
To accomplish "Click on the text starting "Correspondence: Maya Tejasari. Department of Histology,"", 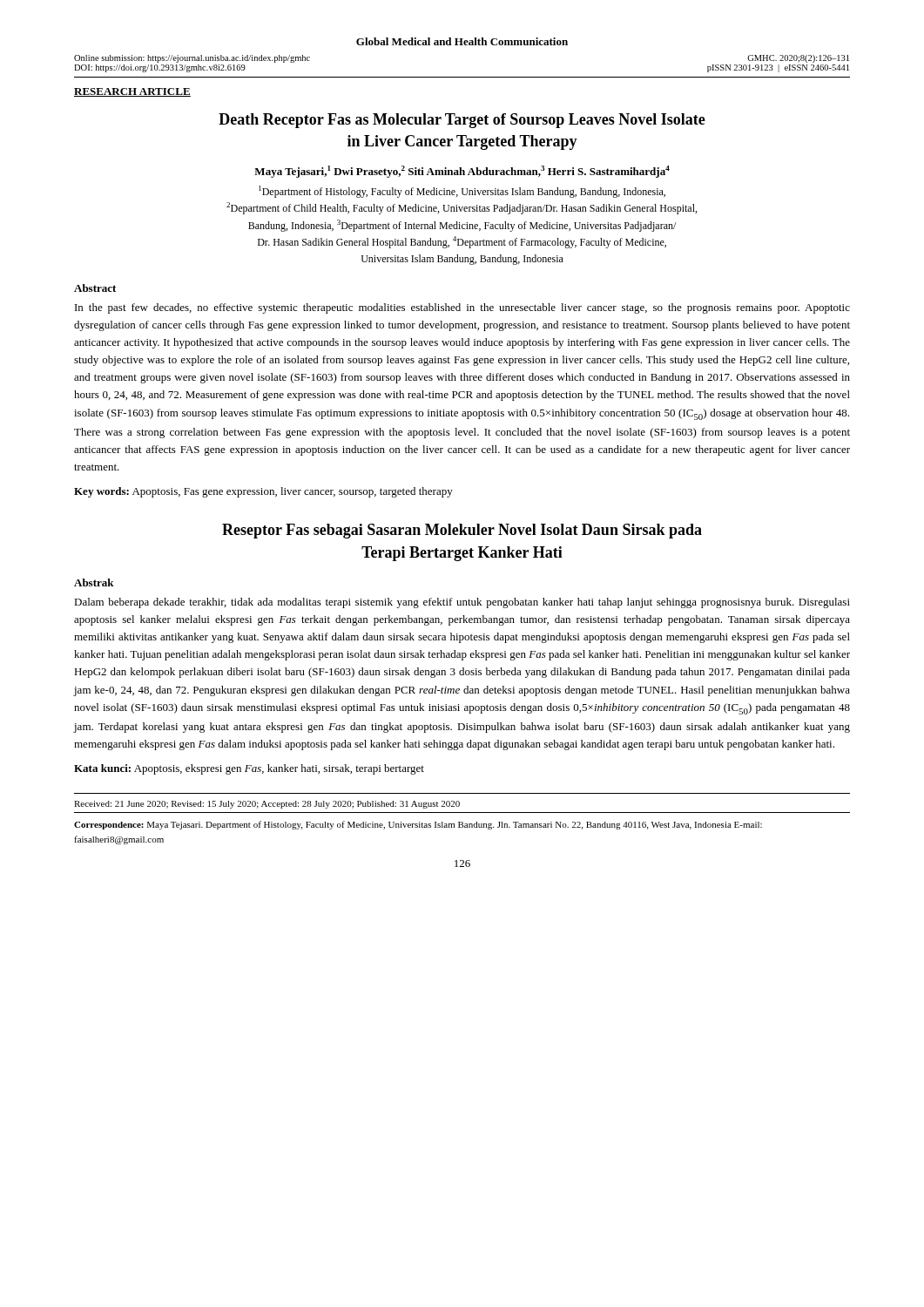I will (x=418, y=832).
